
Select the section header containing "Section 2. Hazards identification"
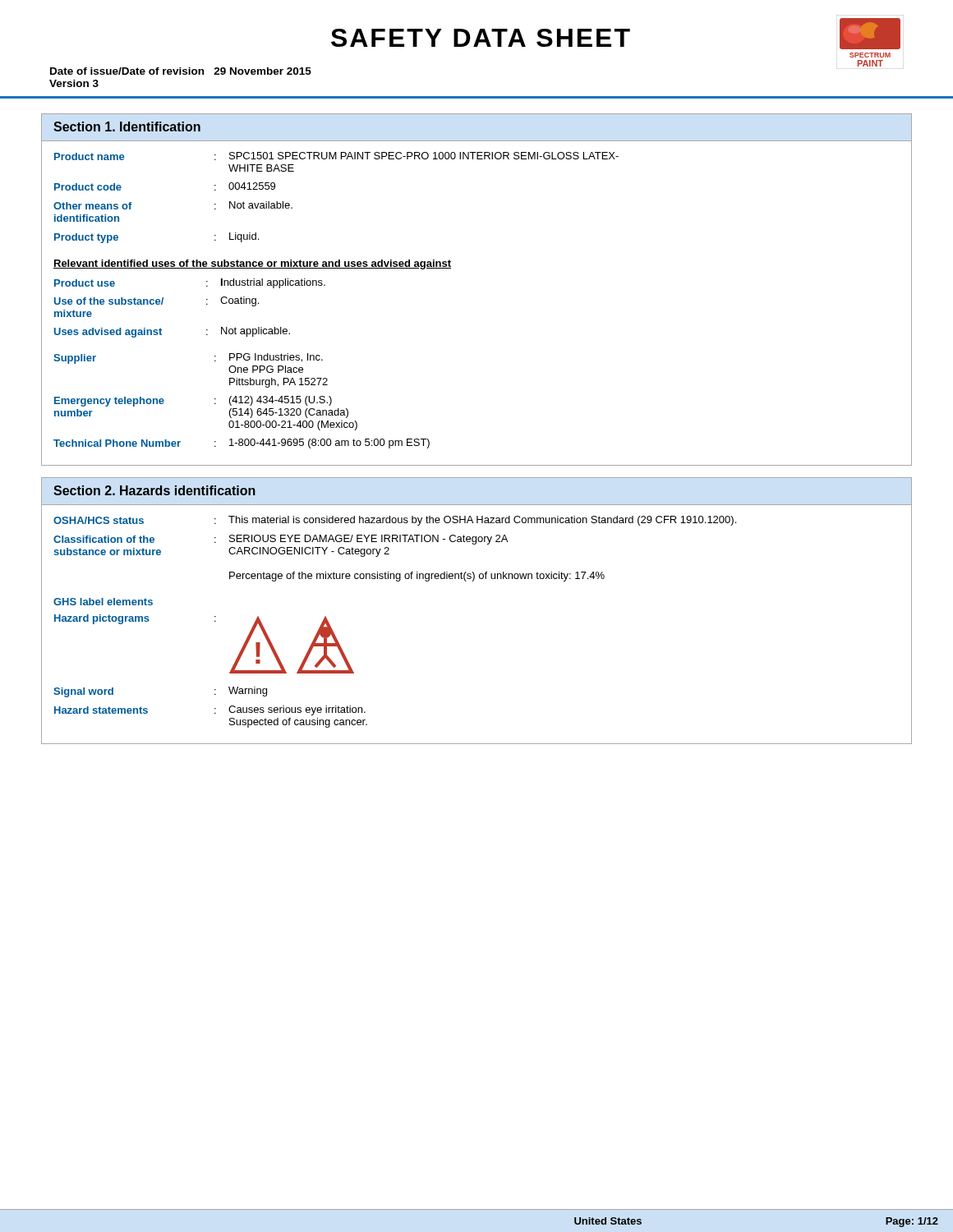(155, 491)
